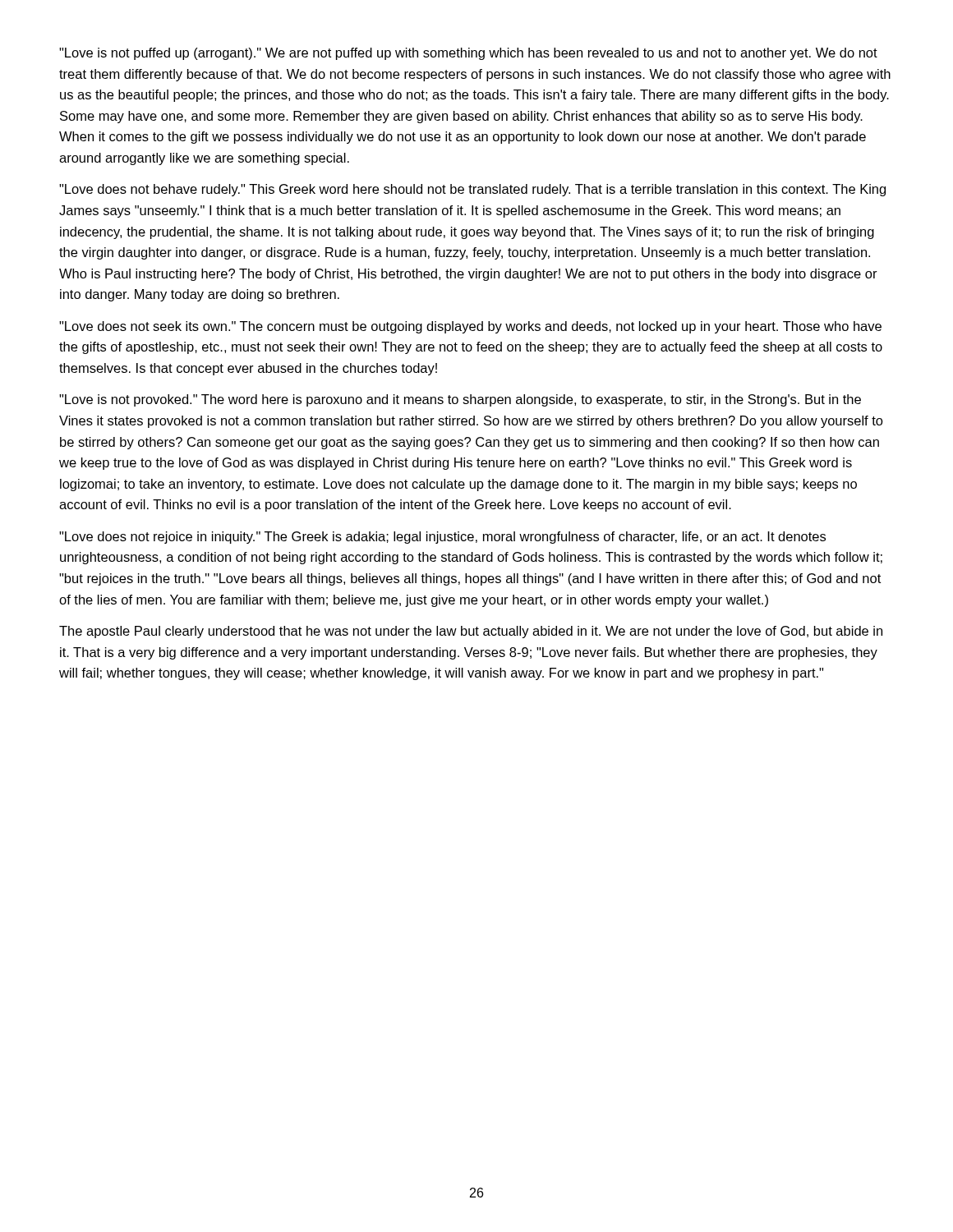Select the text block that says ""Love does not seek its own." The concern"
The width and height of the screenshot is (953, 1232).
click(x=471, y=347)
